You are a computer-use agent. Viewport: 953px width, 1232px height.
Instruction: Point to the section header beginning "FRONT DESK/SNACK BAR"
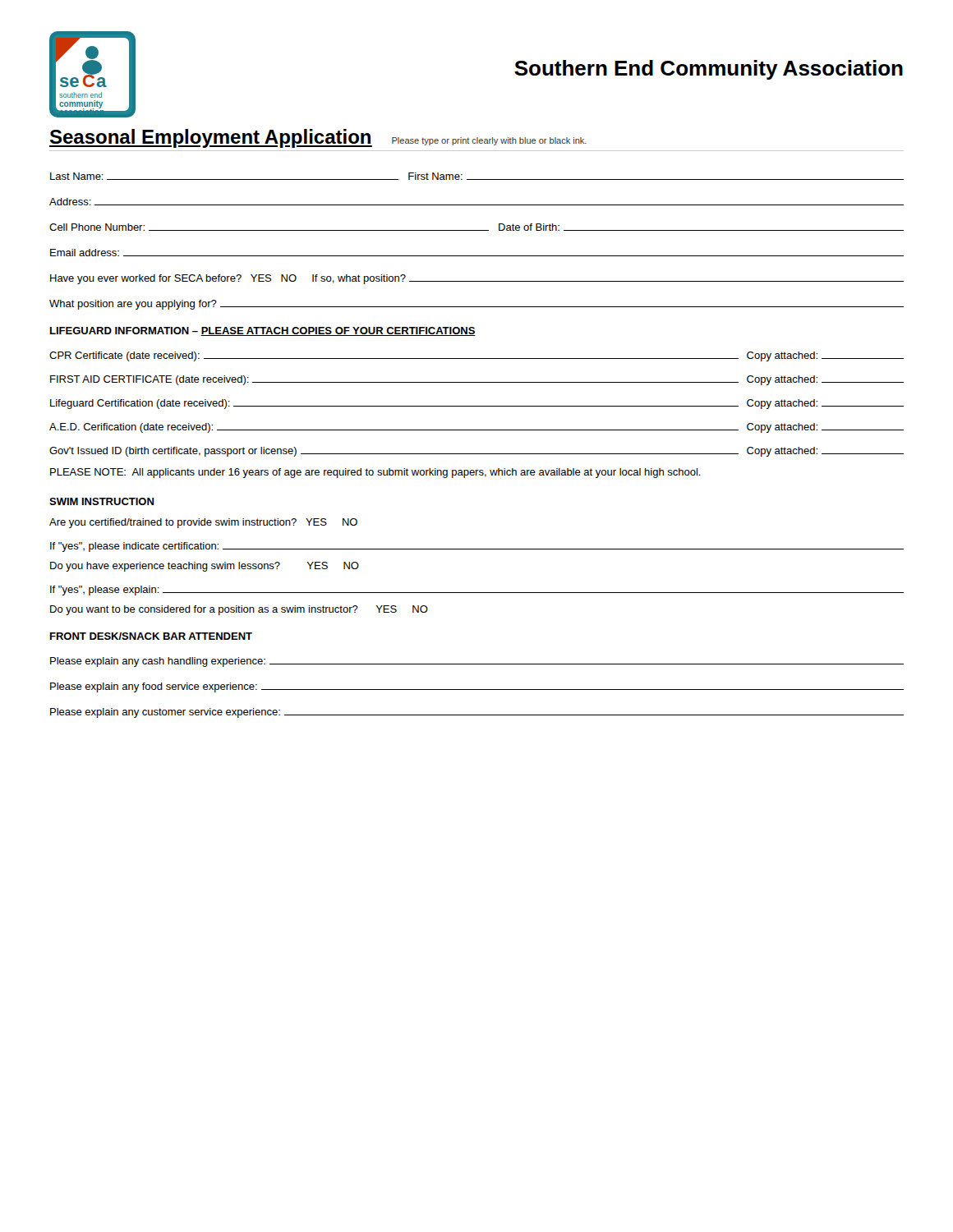[151, 636]
